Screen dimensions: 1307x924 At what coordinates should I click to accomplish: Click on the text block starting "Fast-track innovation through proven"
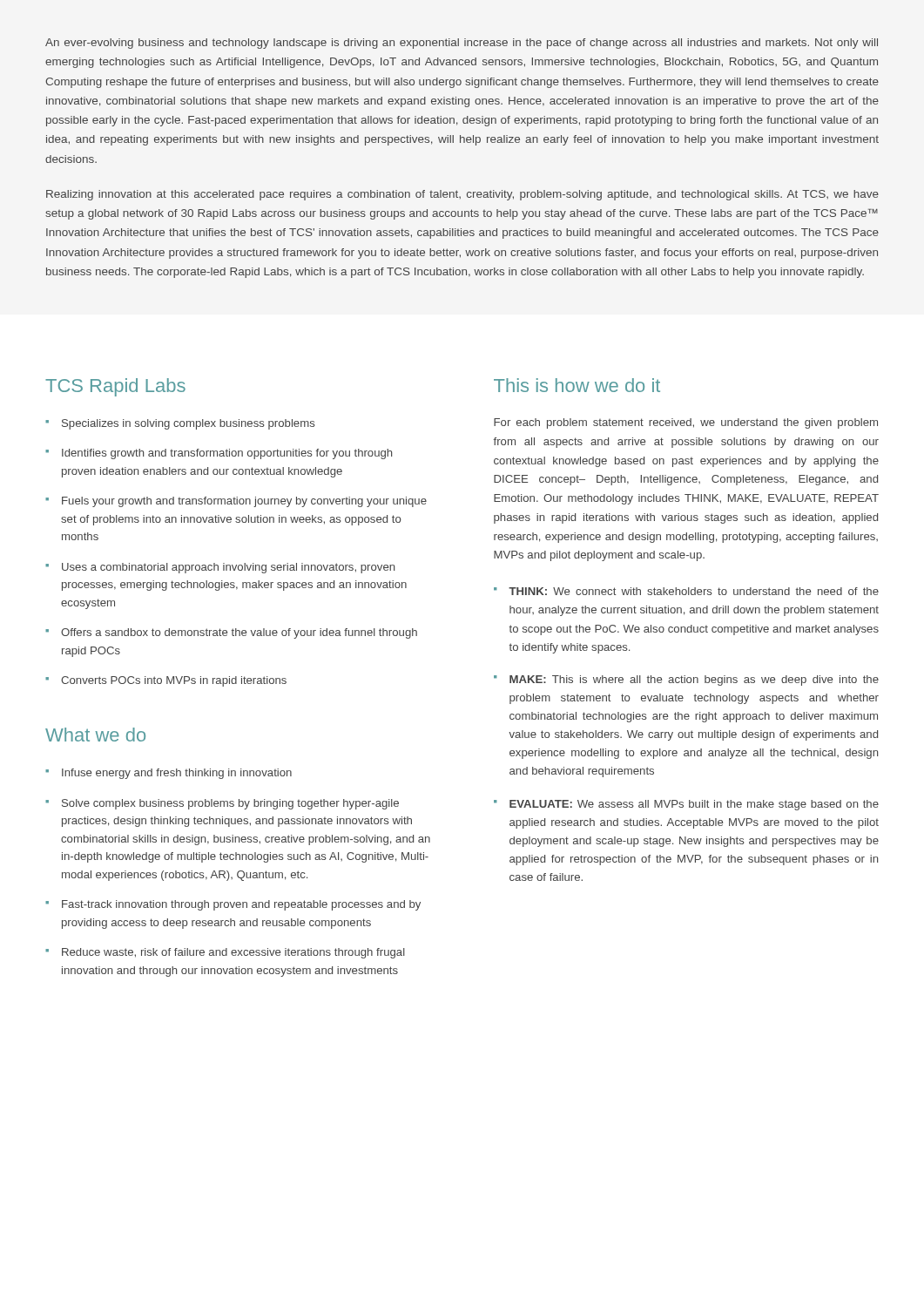click(238, 914)
